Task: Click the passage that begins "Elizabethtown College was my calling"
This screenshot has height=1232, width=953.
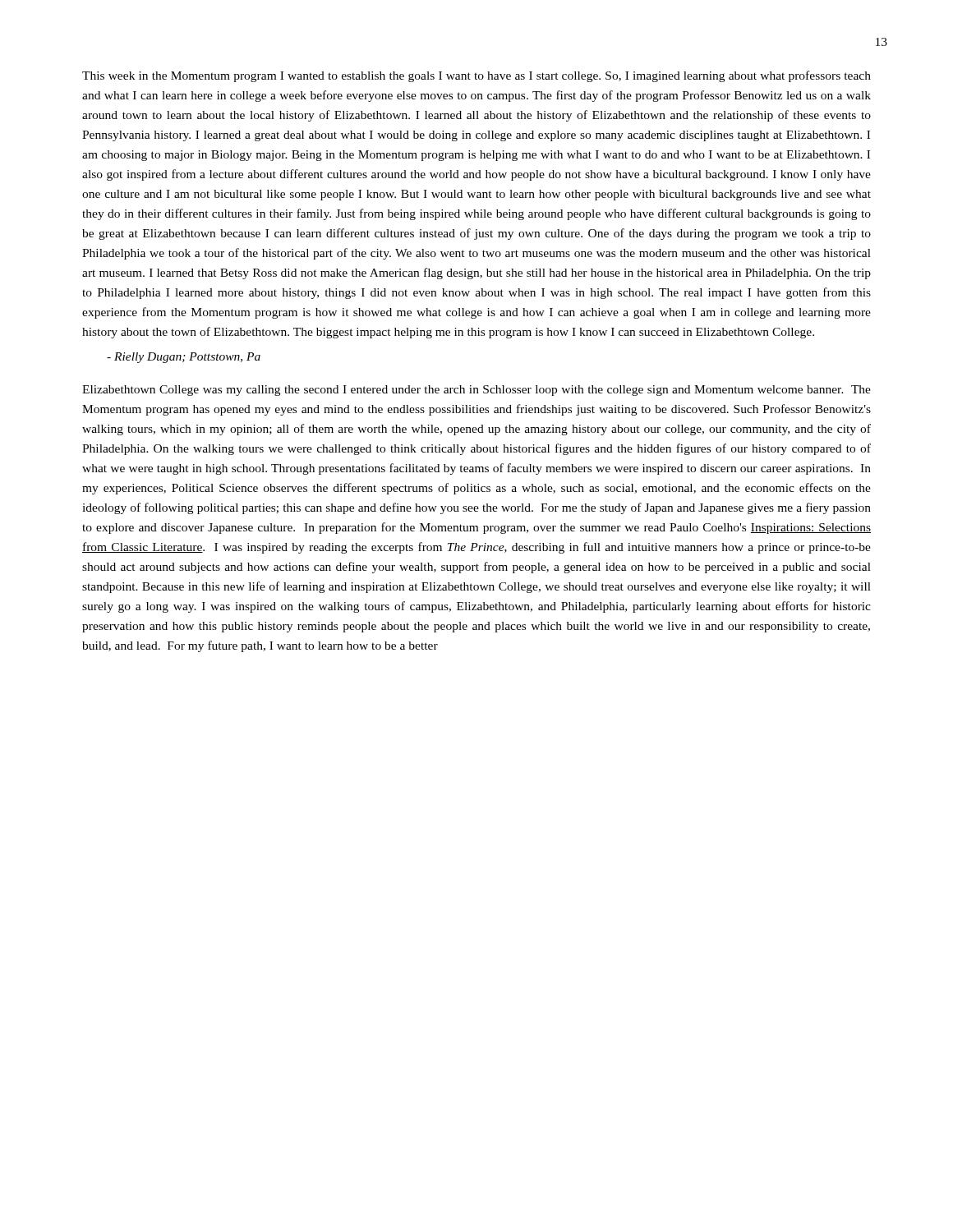Action: click(x=476, y=517)
